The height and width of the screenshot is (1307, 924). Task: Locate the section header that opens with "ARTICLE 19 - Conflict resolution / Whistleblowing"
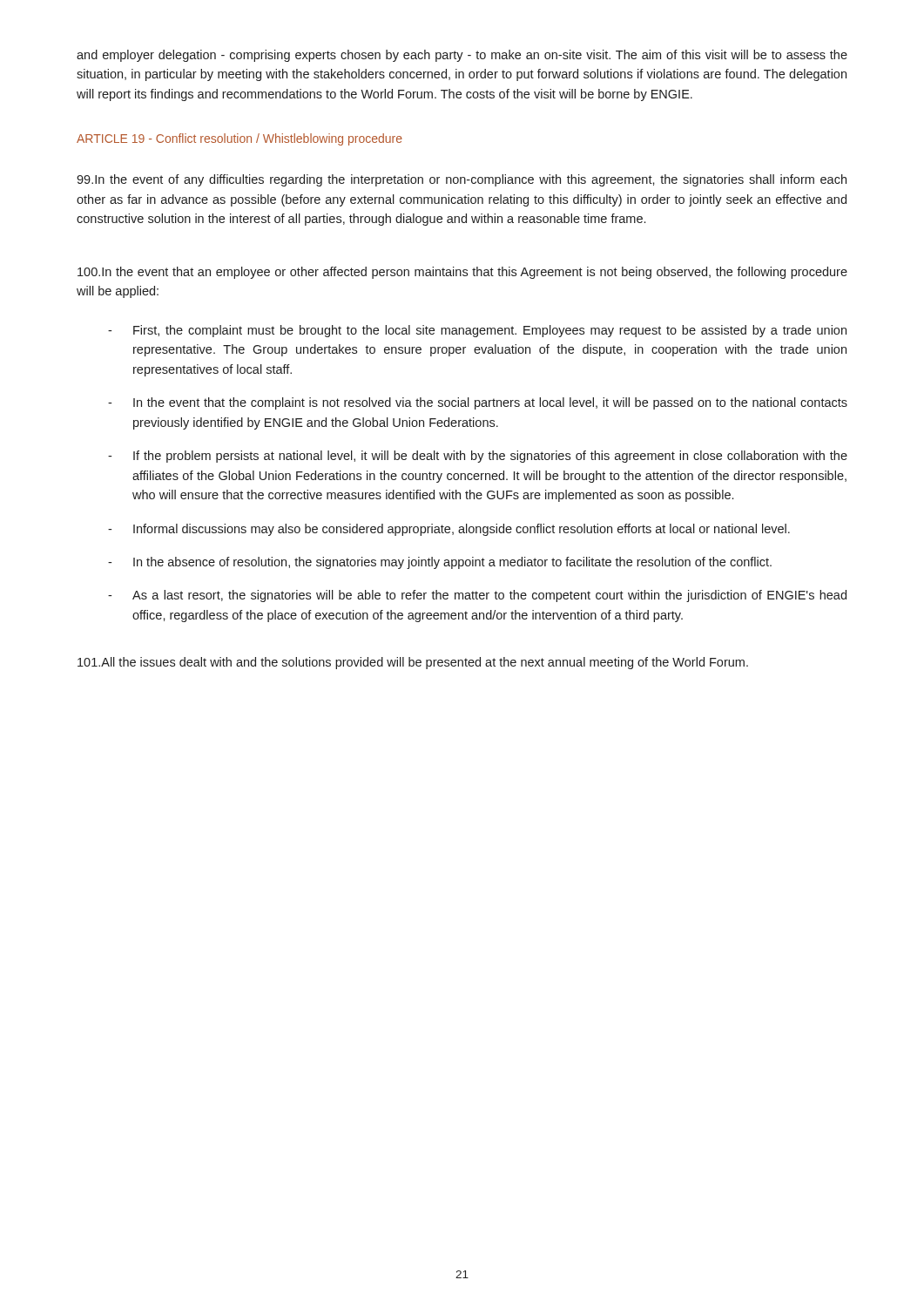240,139
